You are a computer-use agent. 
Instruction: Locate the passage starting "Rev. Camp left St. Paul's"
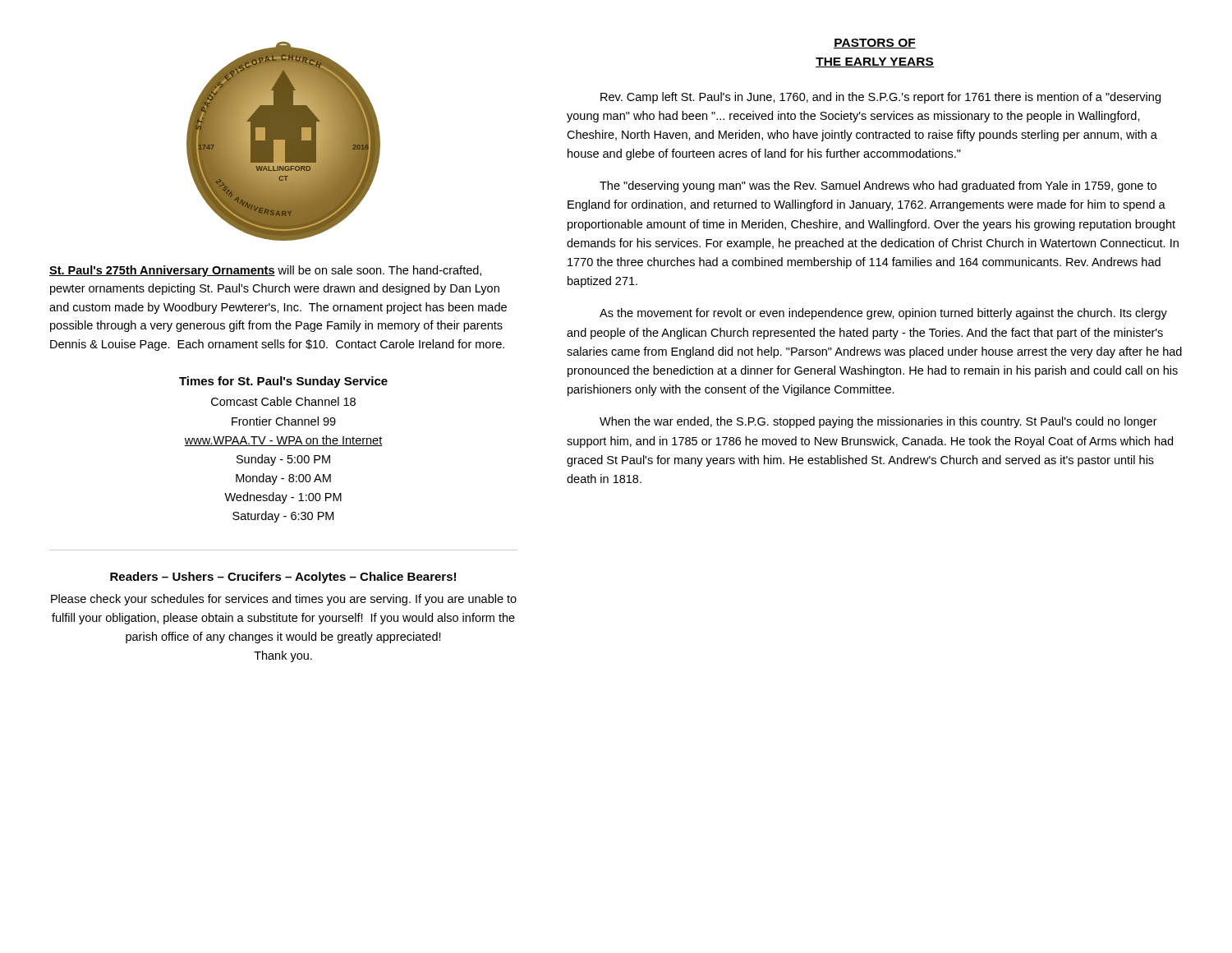pyautogui.click(x=875, y=126)
